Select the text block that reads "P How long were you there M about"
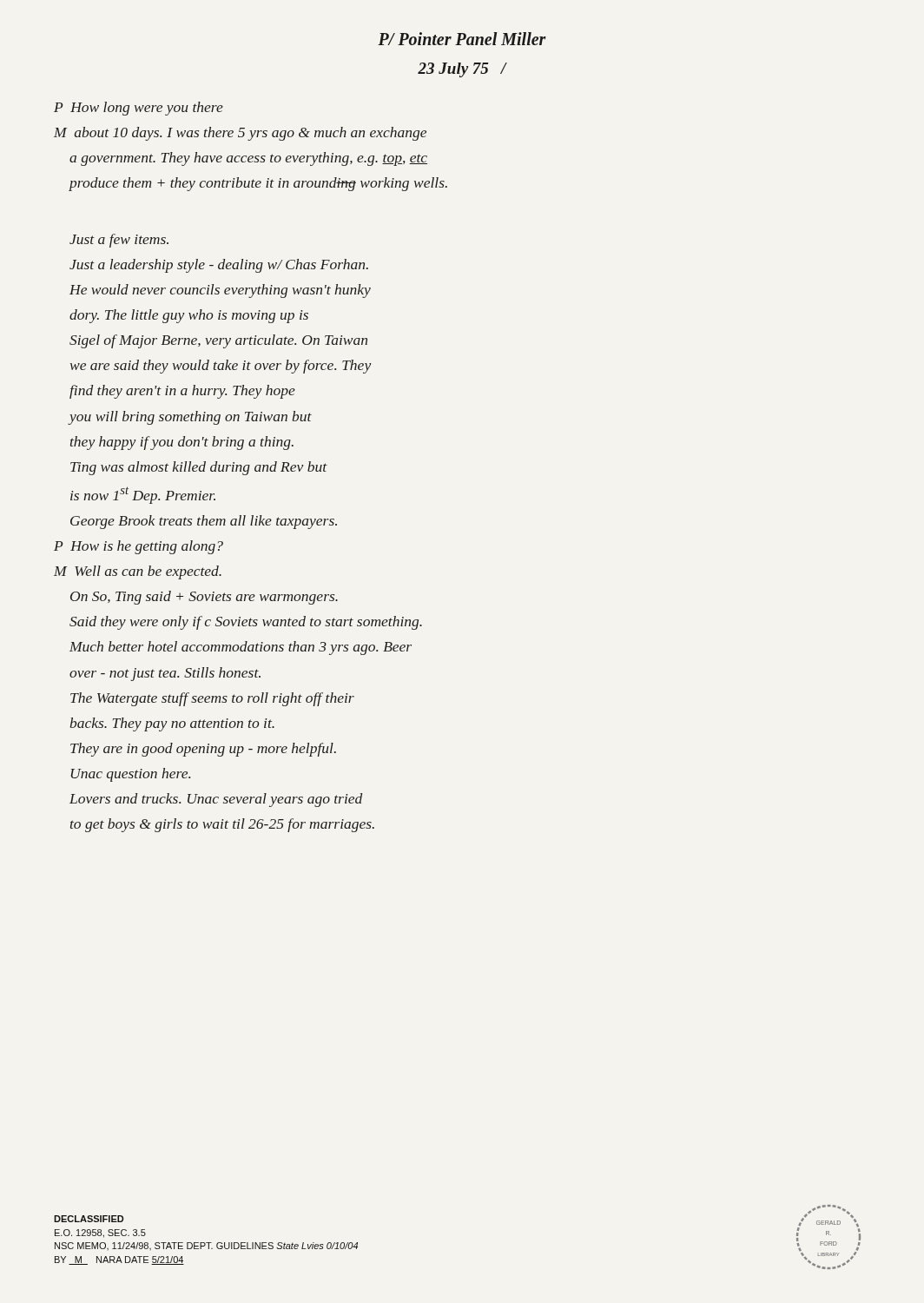The width and height of the screenshot is (924, 1303). pyautogui.click(x=139, y=109)
